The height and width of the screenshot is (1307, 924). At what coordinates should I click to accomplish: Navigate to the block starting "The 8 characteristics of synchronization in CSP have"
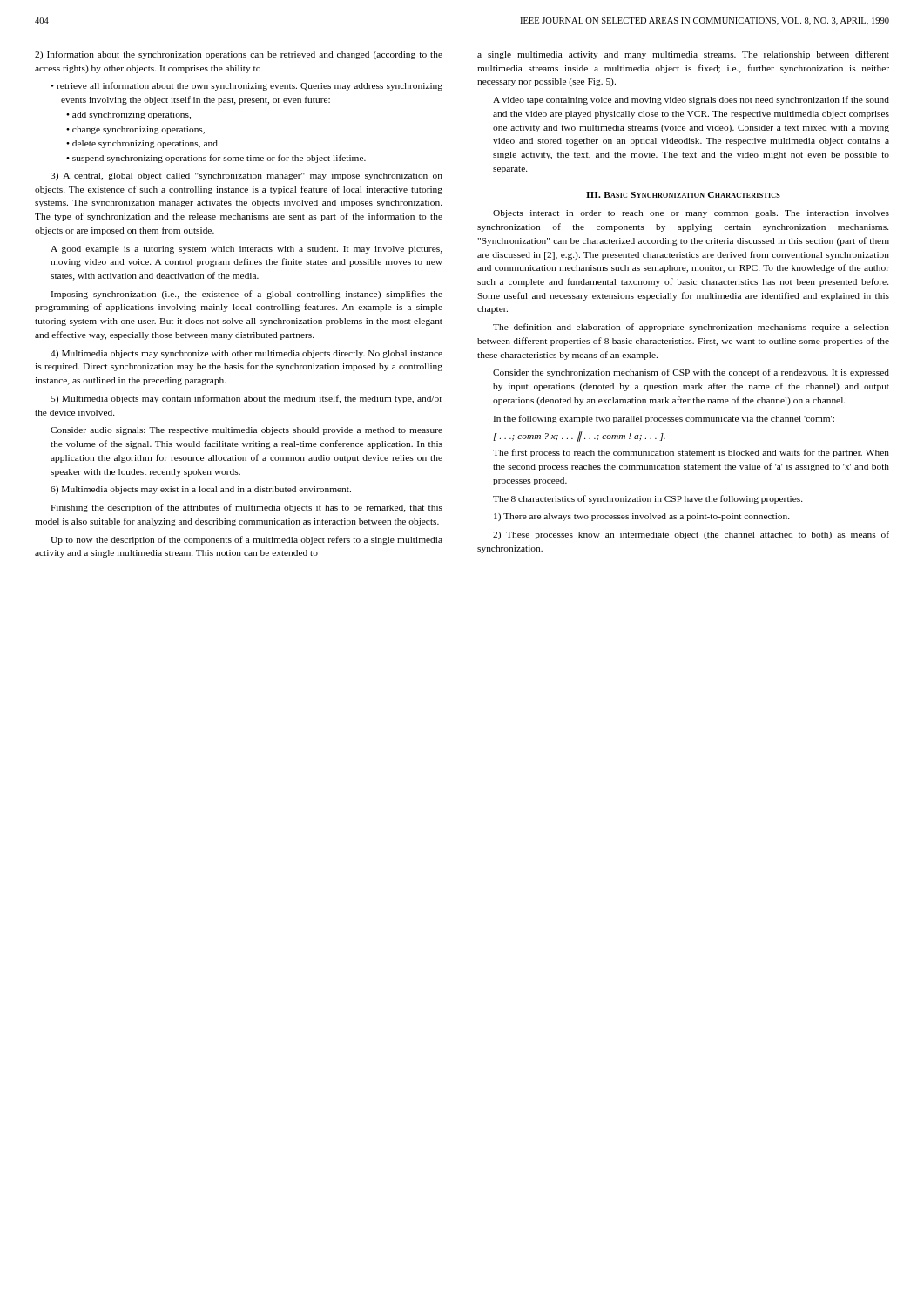pyautogui.click(x=683, y=499)
